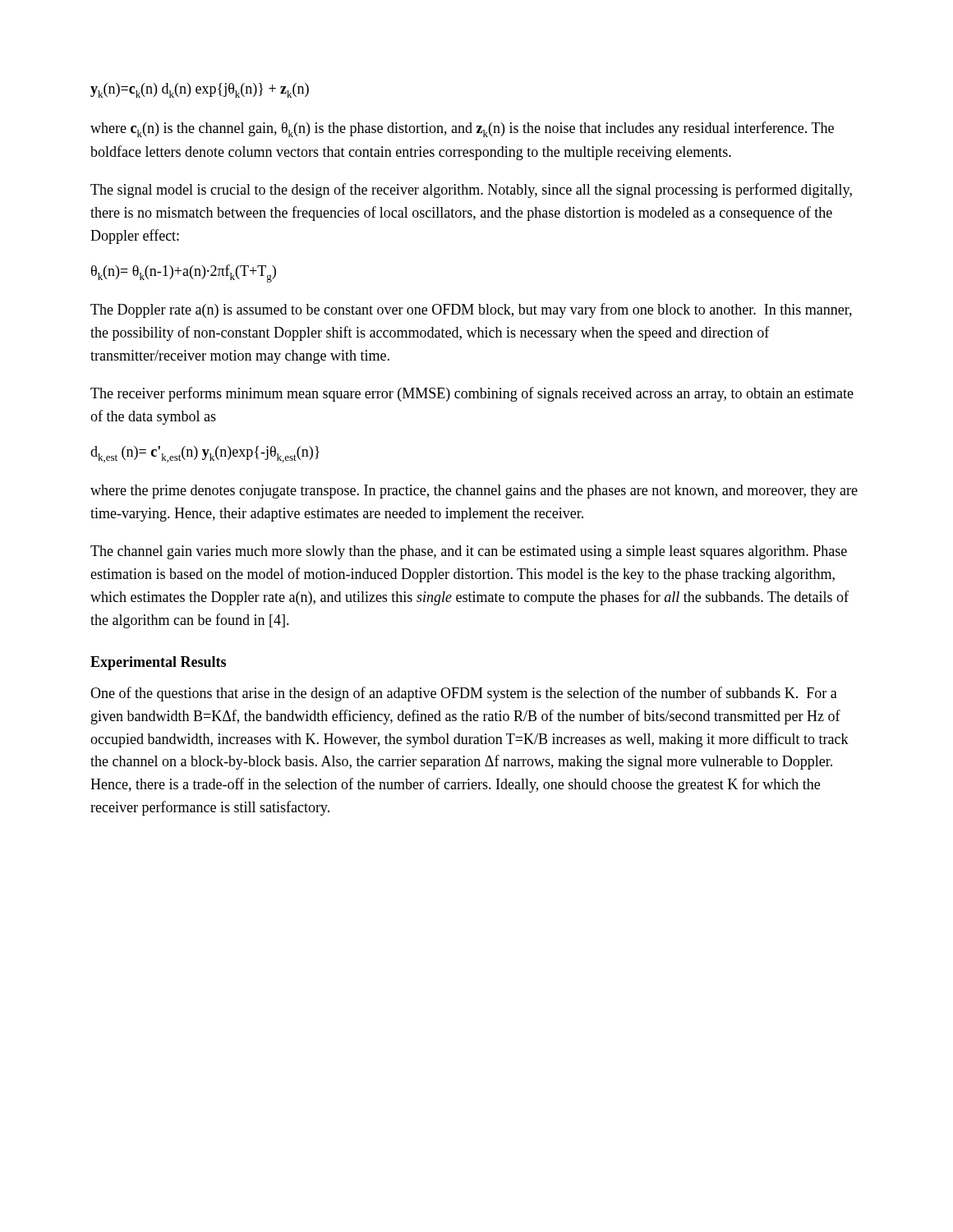
Task: Locate the text starting "The Doppler rate a(n) is assumed to be"
Action: point(471,333)
